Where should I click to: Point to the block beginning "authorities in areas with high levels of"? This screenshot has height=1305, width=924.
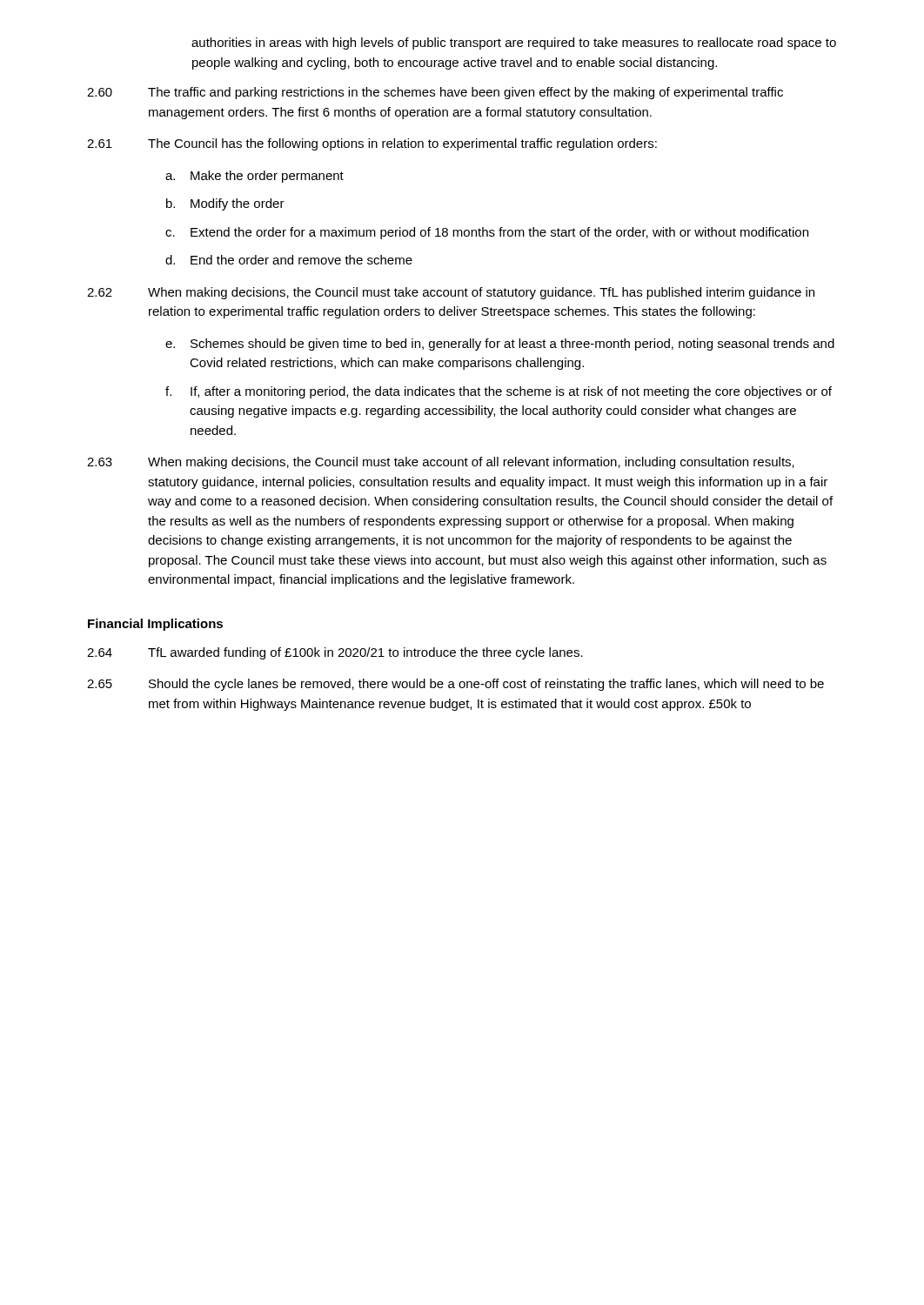(x=514, y=52)
